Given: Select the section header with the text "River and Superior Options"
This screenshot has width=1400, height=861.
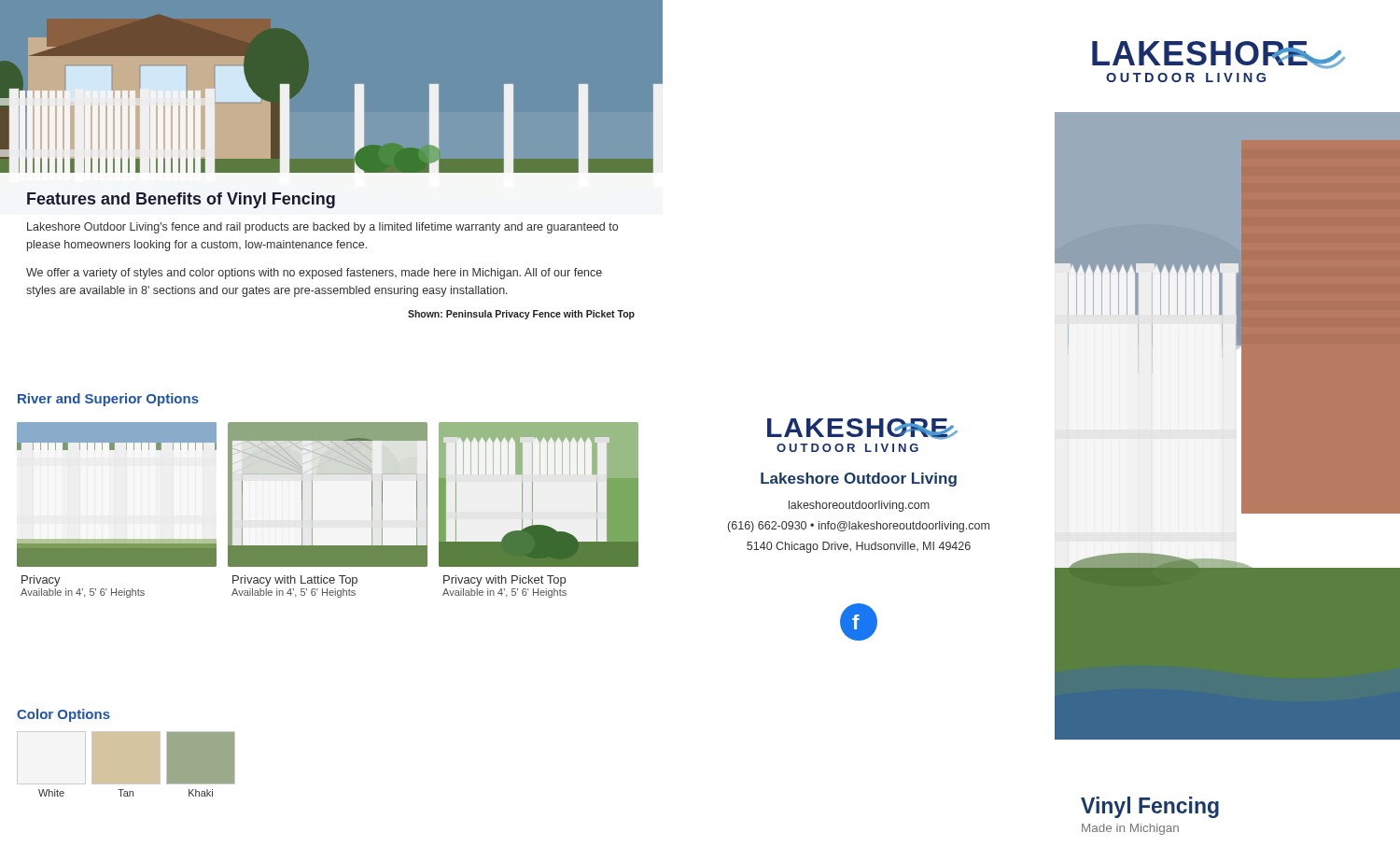Looking at the screenshot, I should click(x=108, y=398).
